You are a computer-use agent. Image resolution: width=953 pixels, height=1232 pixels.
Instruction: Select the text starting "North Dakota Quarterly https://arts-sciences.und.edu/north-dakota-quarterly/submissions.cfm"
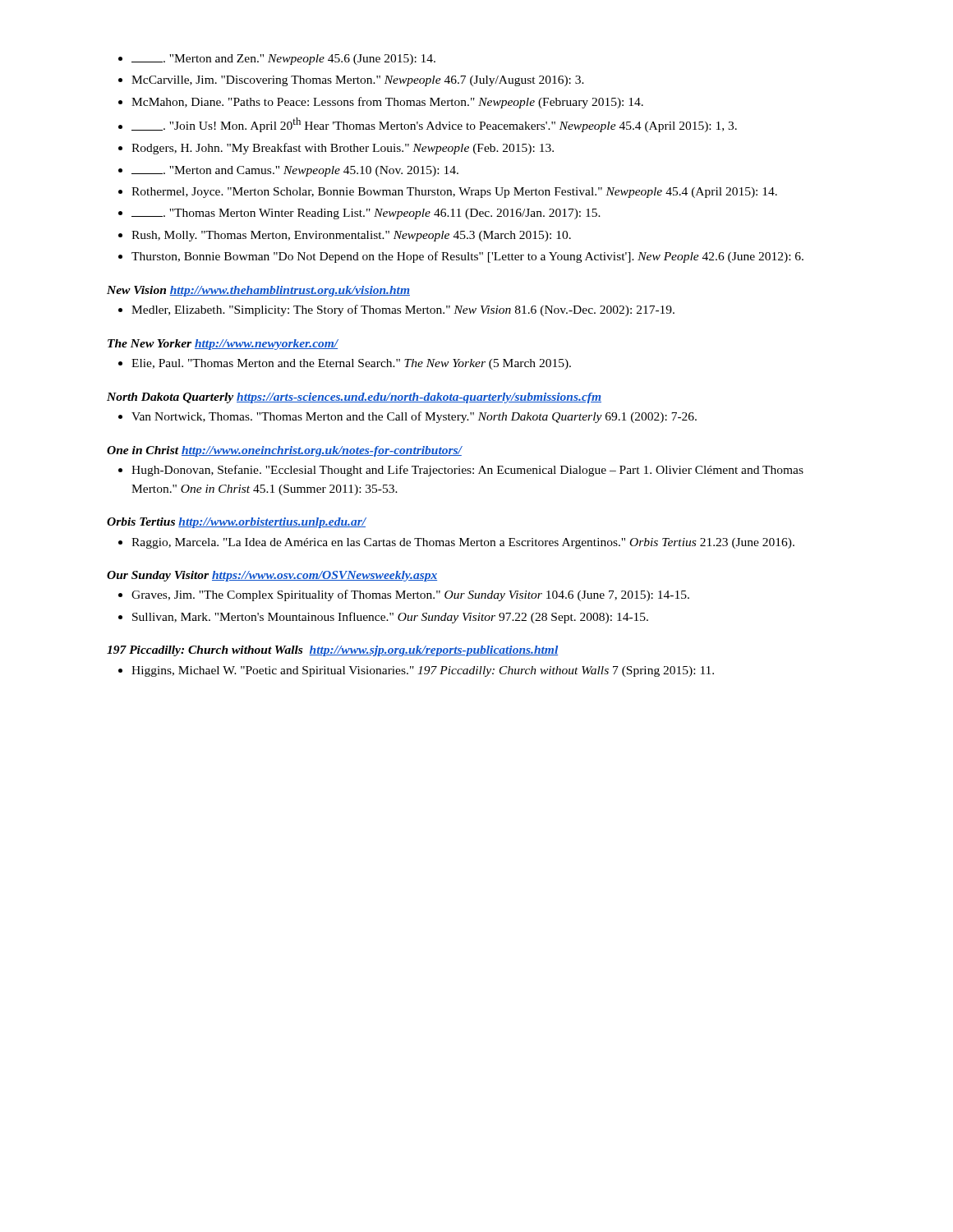pos(354,396)
